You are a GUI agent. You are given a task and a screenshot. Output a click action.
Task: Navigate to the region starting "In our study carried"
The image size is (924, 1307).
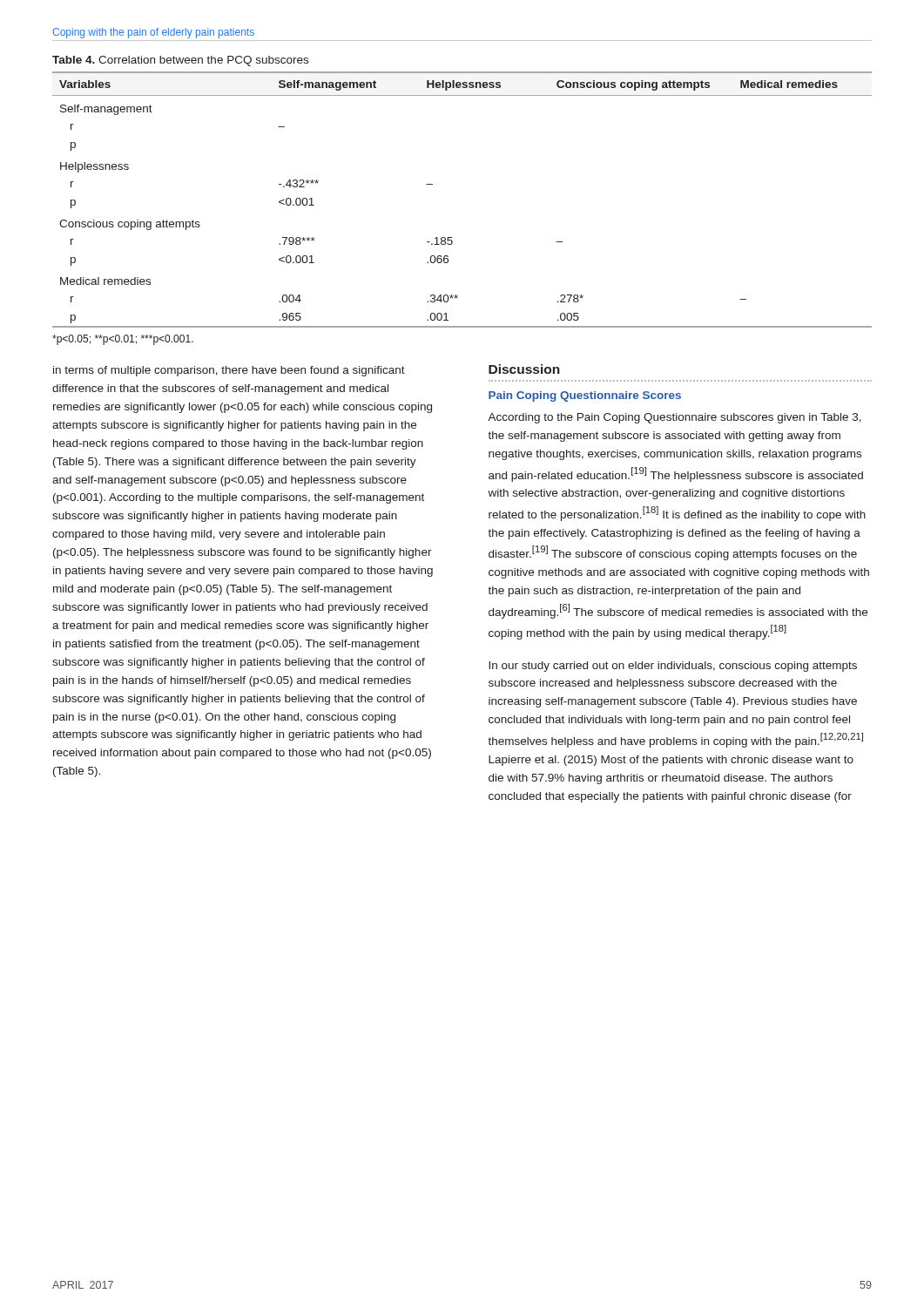click(676, 730)
